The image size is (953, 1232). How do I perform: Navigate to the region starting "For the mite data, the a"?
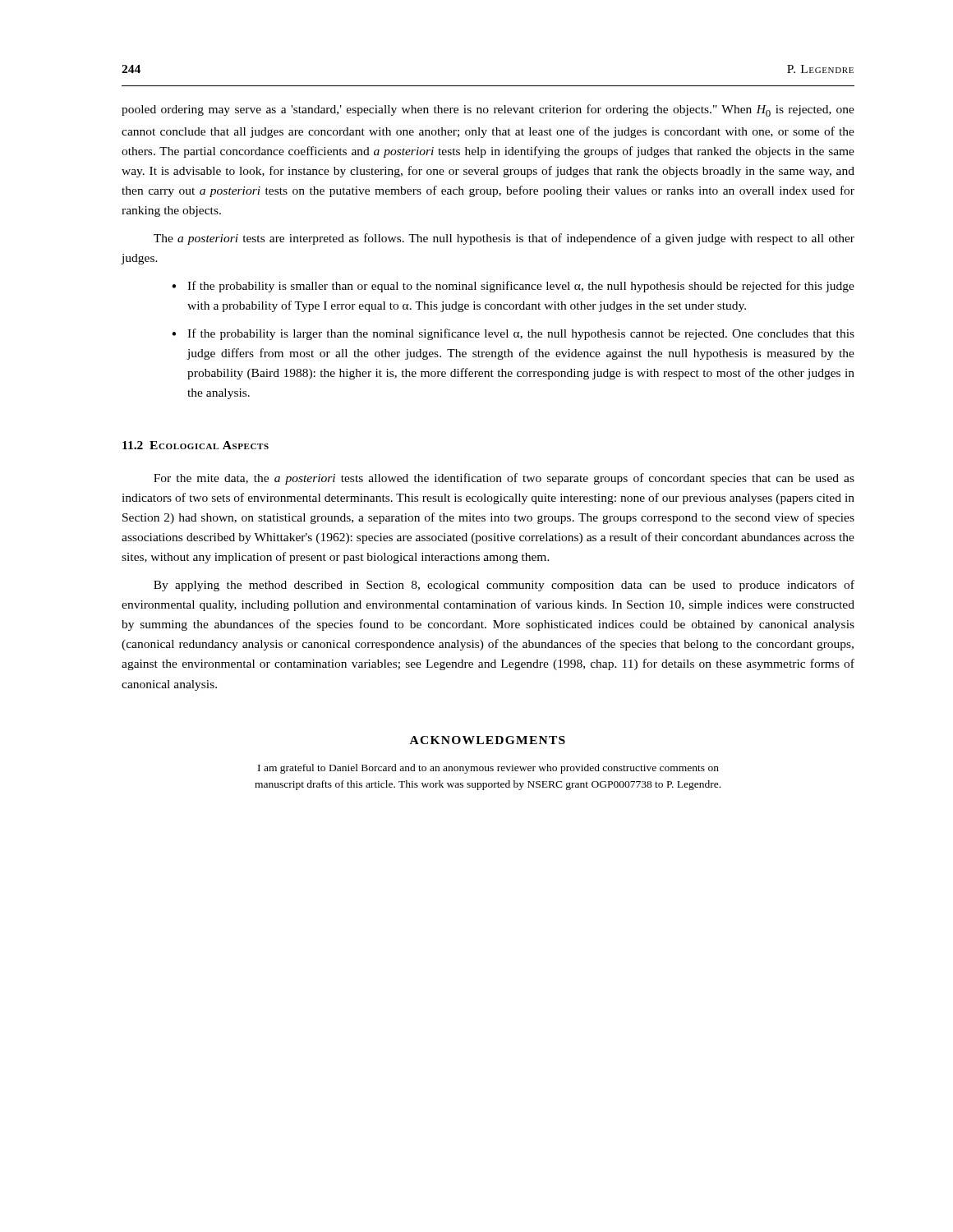[488, 518]
